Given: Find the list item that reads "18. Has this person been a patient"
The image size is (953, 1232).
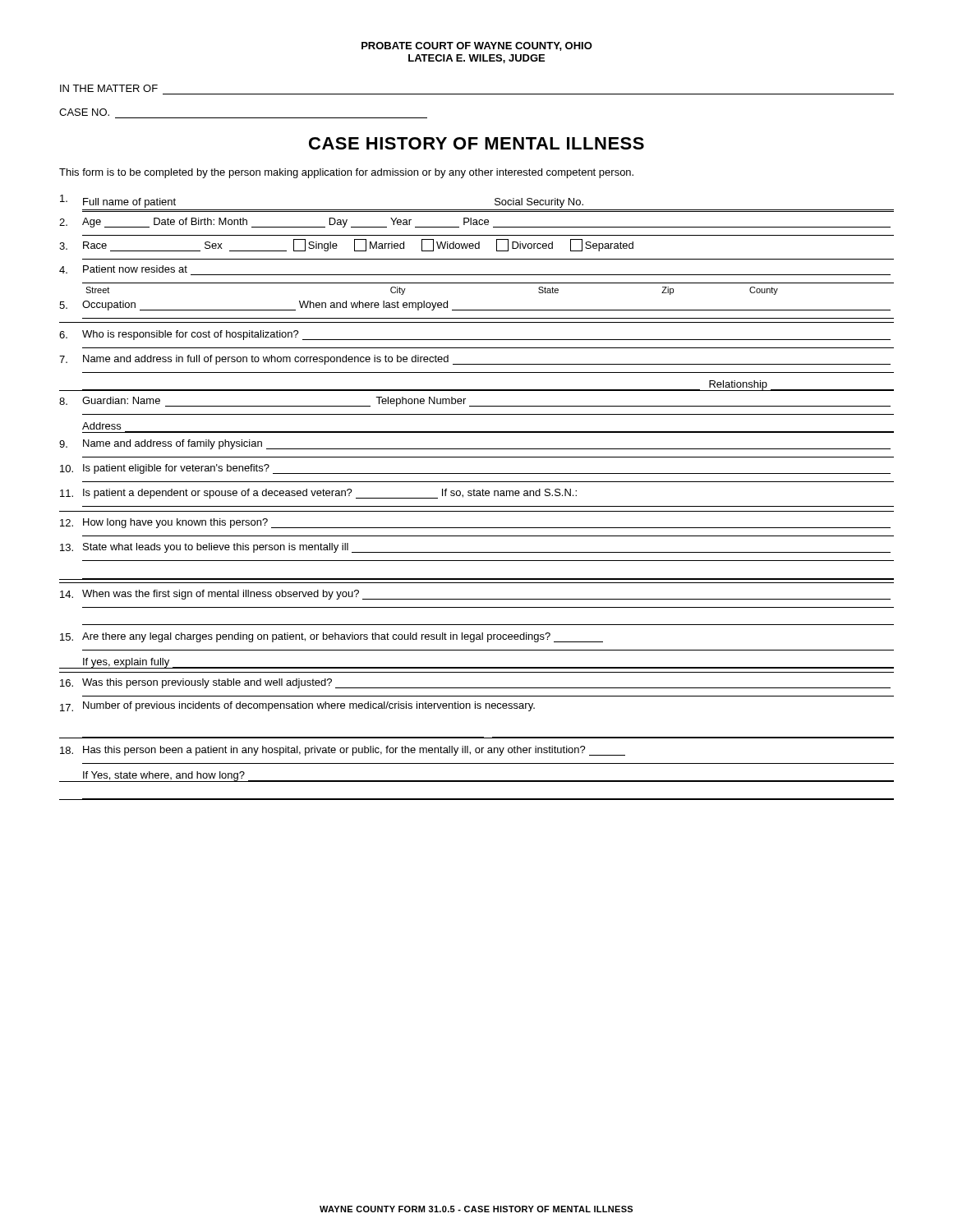Looking at the screenshot, I should [476, 771].
